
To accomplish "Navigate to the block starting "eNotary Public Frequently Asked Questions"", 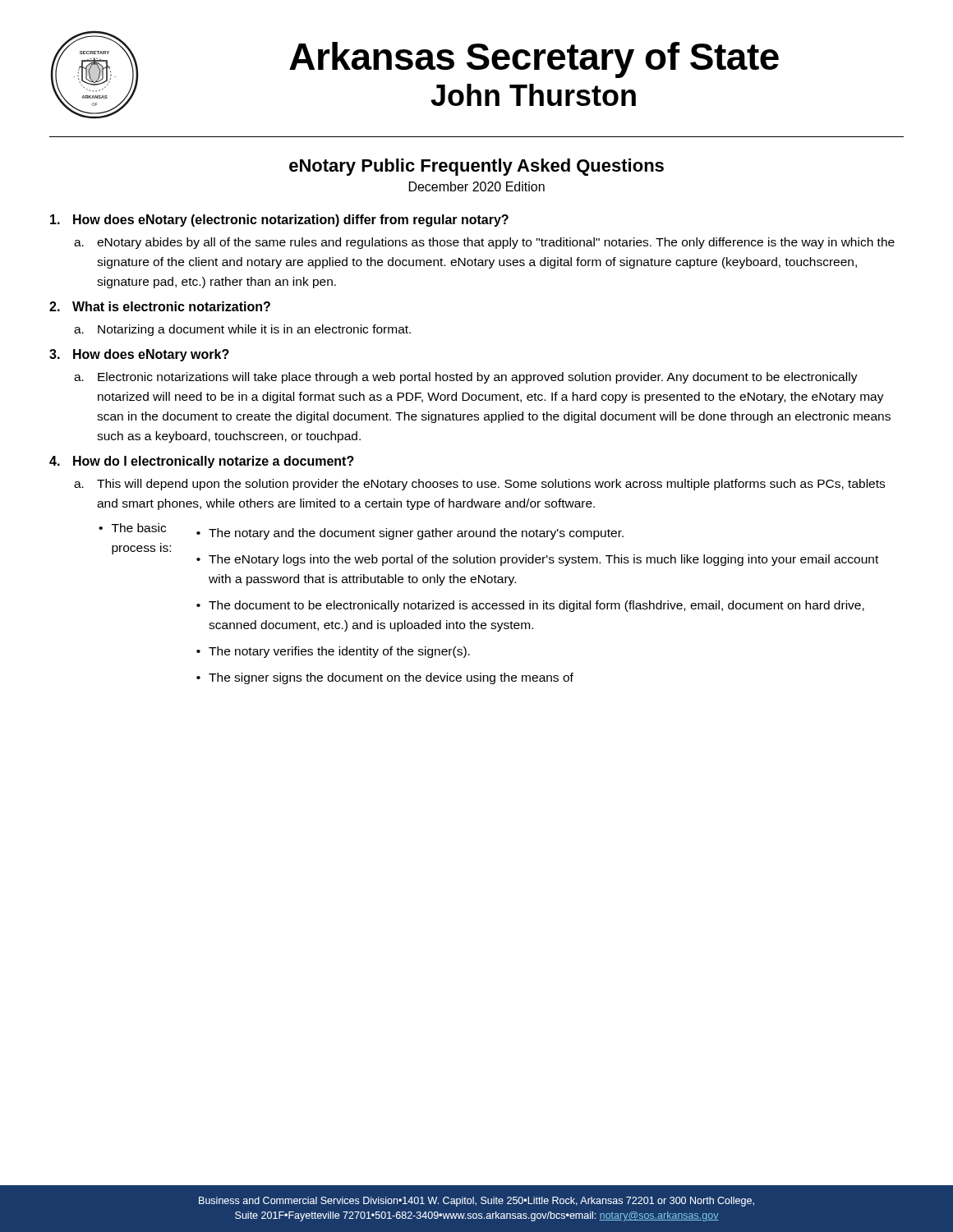I will click(x=476, y=175).
